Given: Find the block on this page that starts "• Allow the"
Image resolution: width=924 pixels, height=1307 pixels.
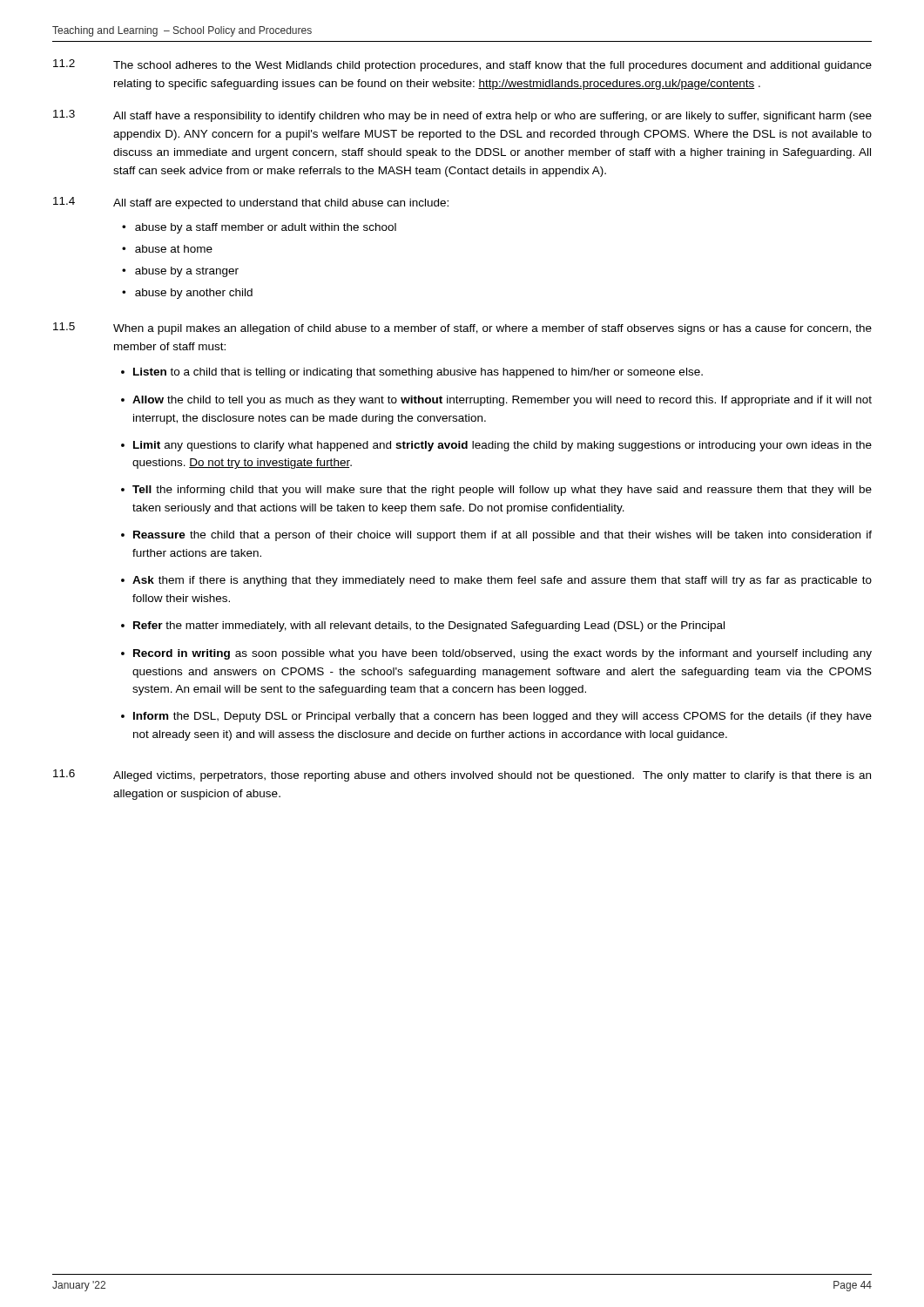Looking at the screenshot, I should (492, 409).
